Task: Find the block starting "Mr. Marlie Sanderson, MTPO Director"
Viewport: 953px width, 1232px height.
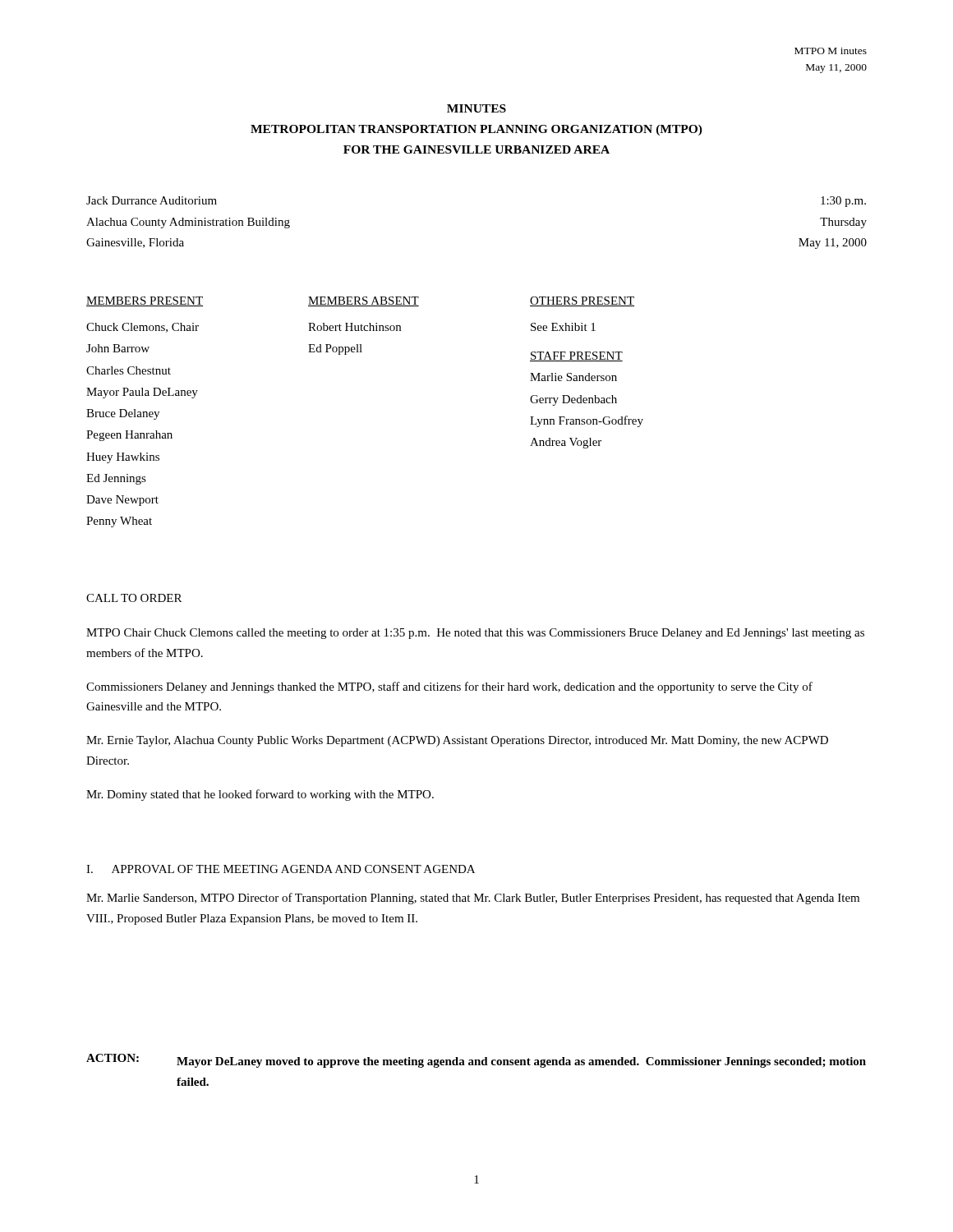Action: [473, 908]
